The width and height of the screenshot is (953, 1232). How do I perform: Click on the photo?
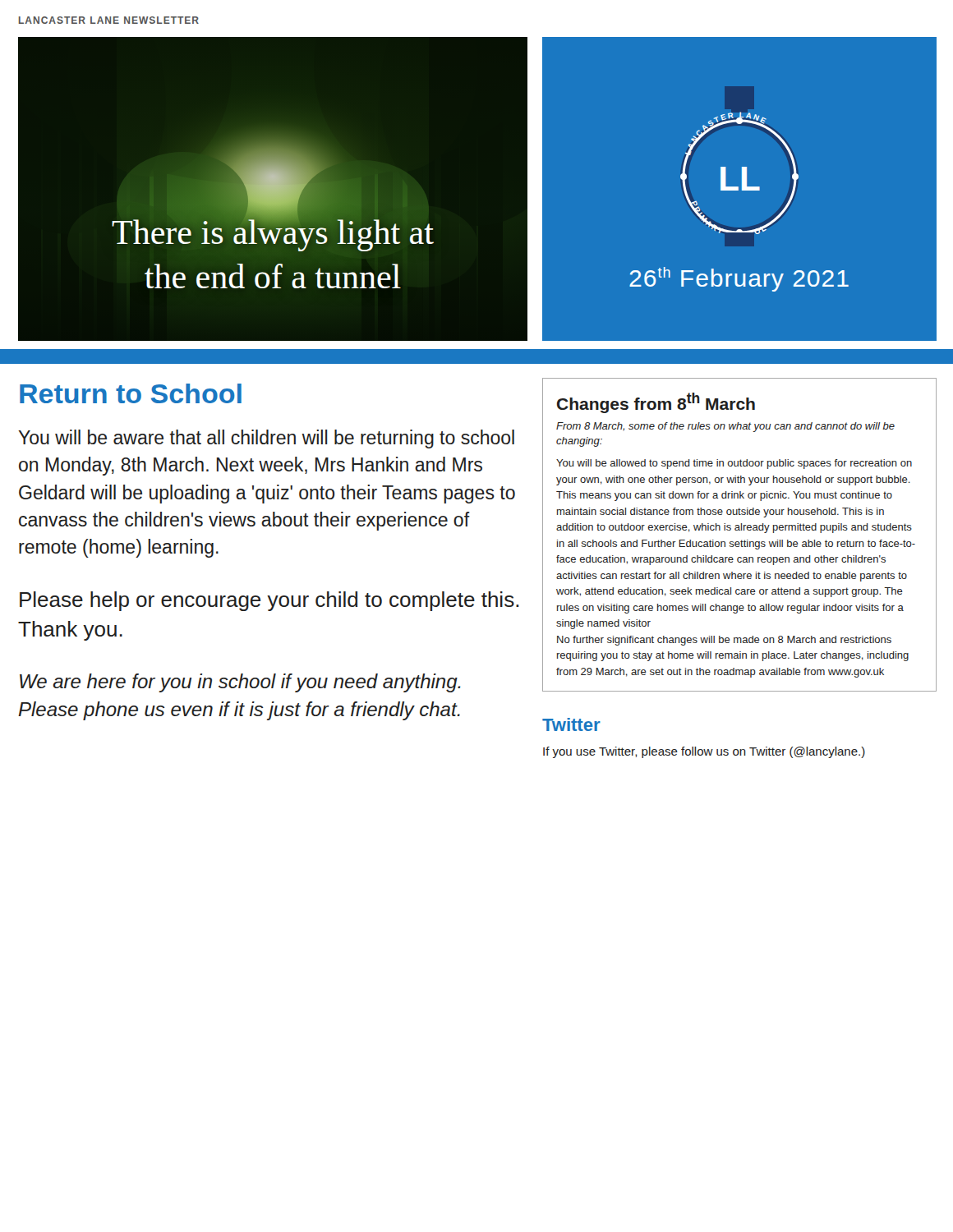click(x=273, y=189)
